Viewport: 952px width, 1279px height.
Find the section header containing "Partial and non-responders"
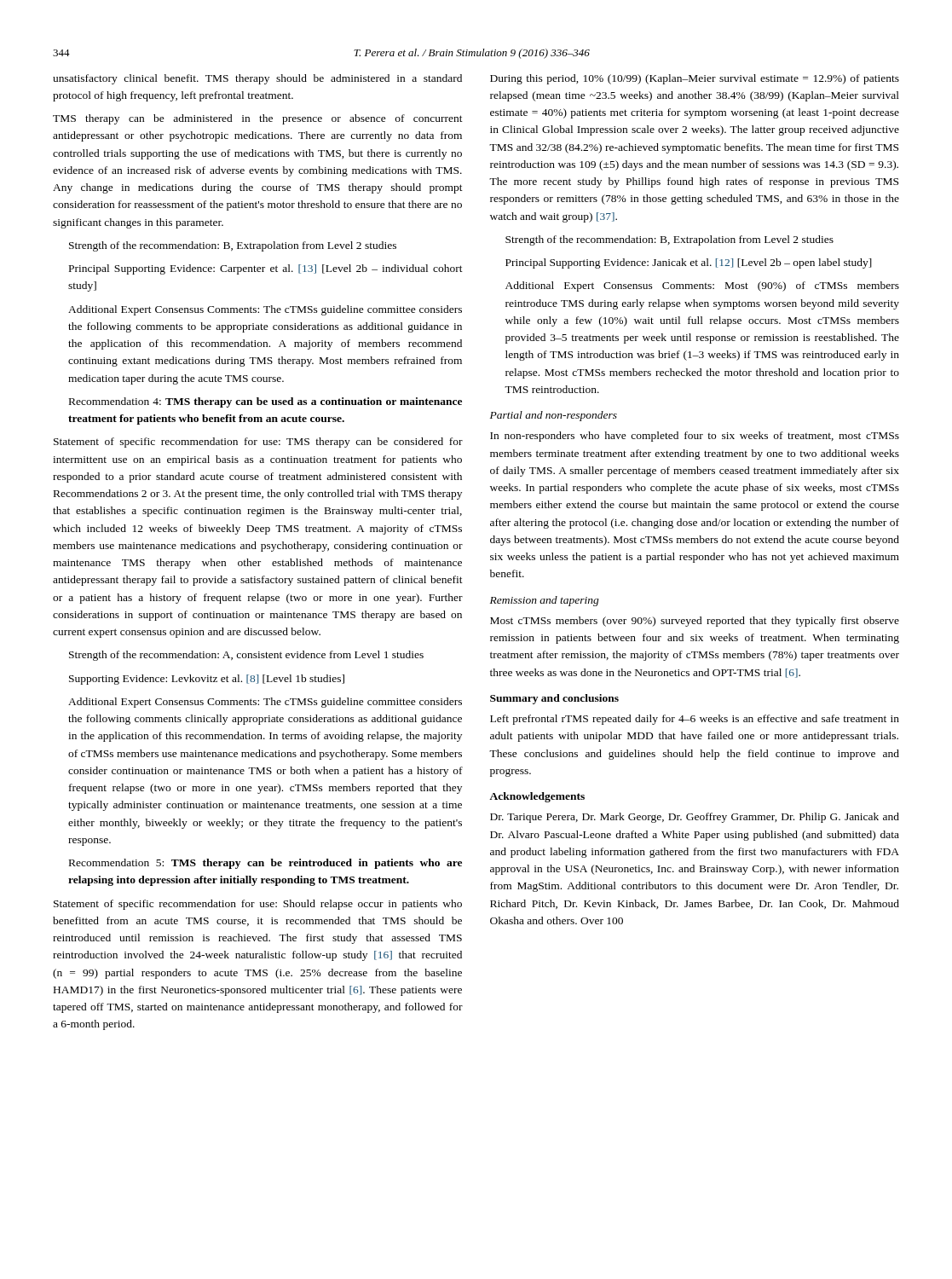click(554, 416)
